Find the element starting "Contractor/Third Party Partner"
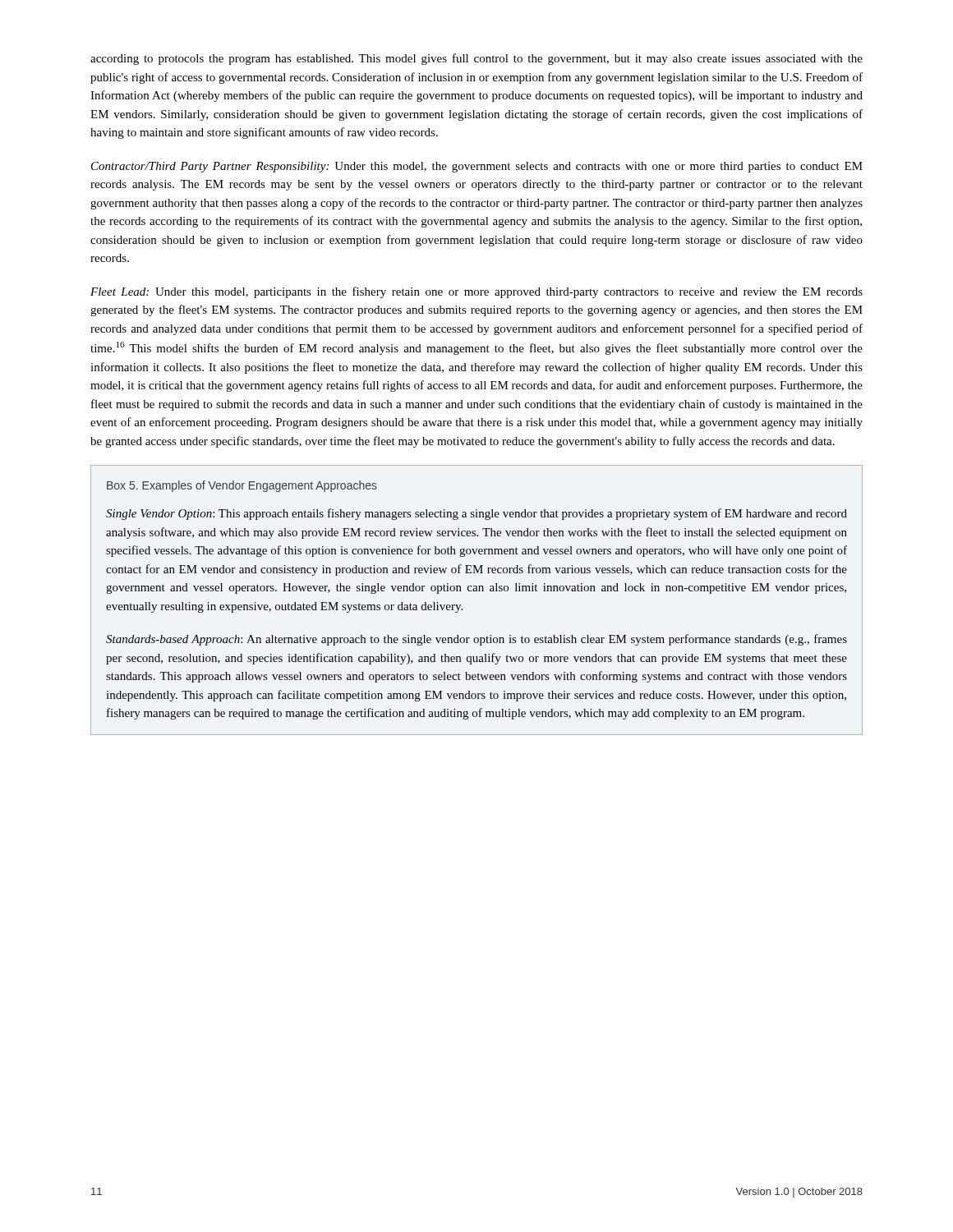 point(476,212)
